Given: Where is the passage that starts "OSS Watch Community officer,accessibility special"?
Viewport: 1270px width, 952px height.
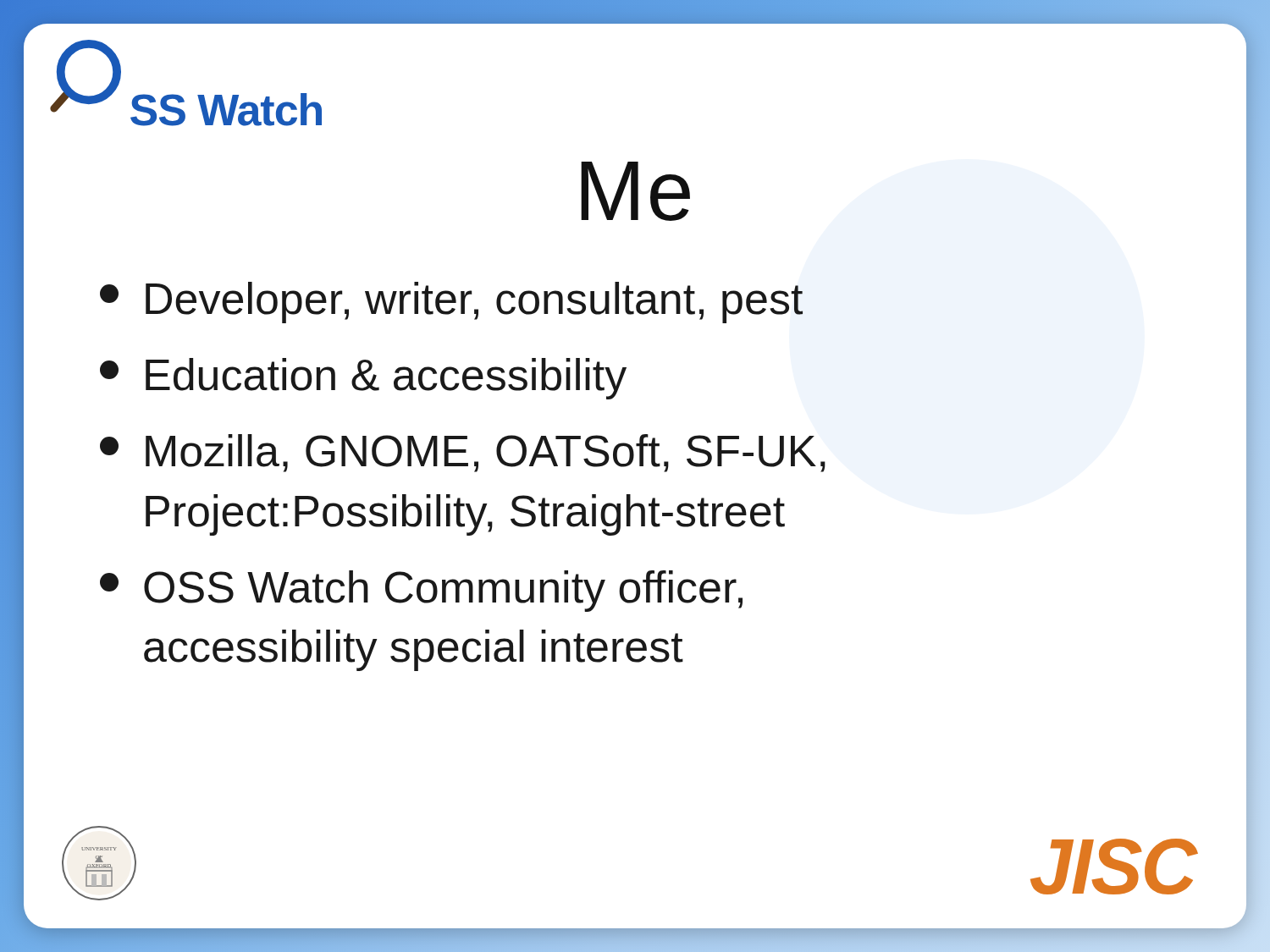Looking at the screenshot, I should tap(635, 617).
